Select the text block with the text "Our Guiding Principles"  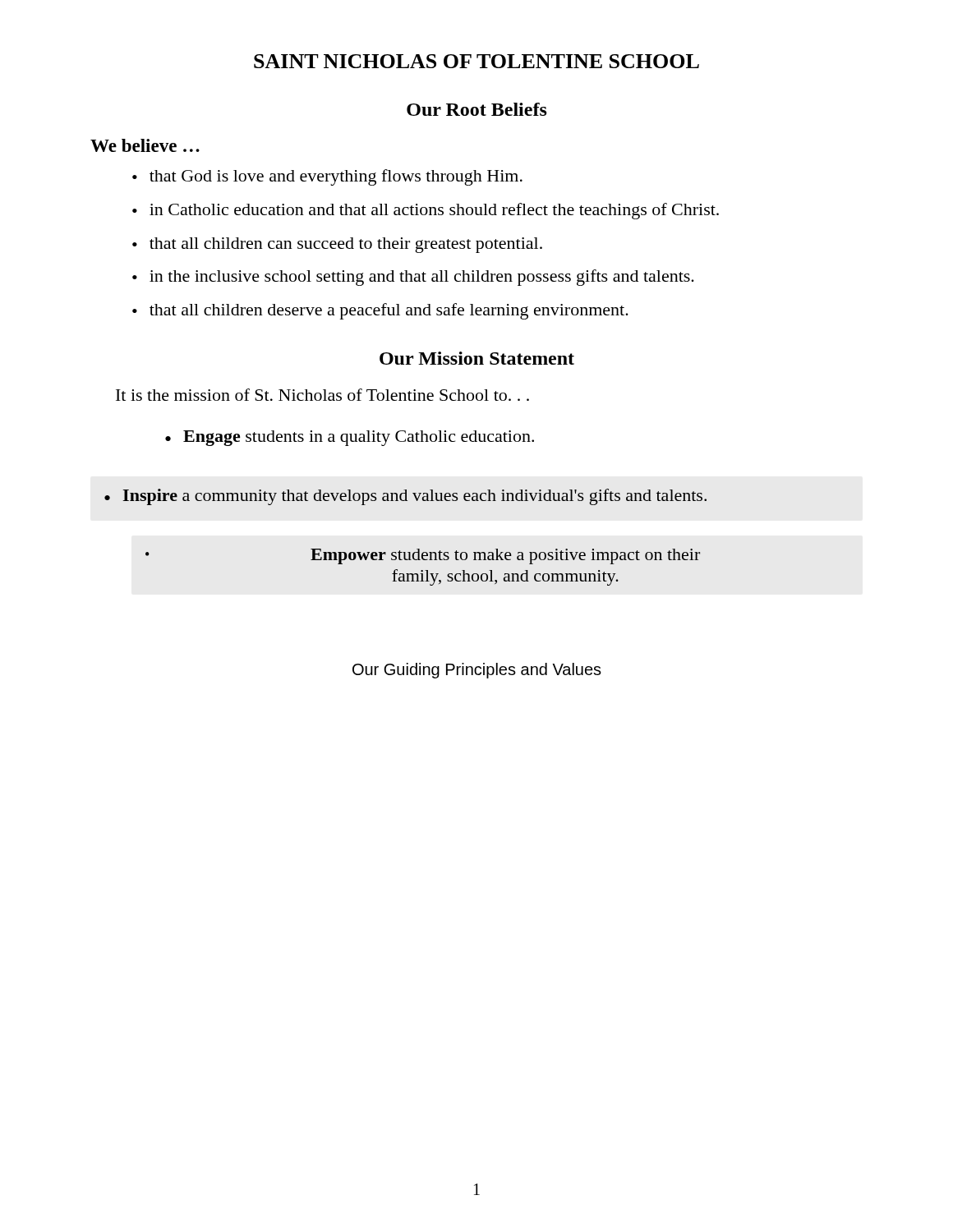pyautogui.click(x=476, y=669)
